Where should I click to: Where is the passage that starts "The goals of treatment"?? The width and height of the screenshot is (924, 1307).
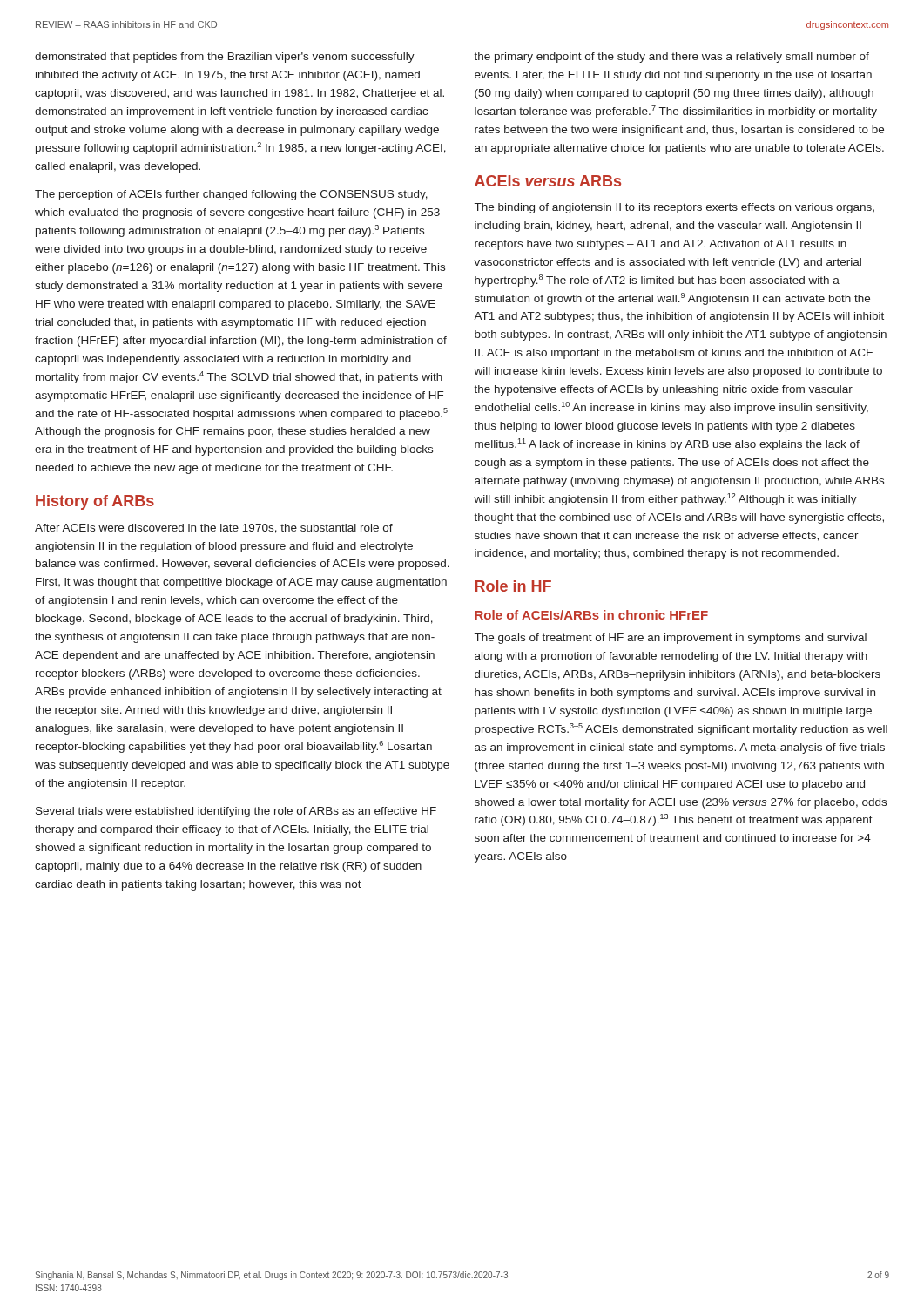[682, 748]
